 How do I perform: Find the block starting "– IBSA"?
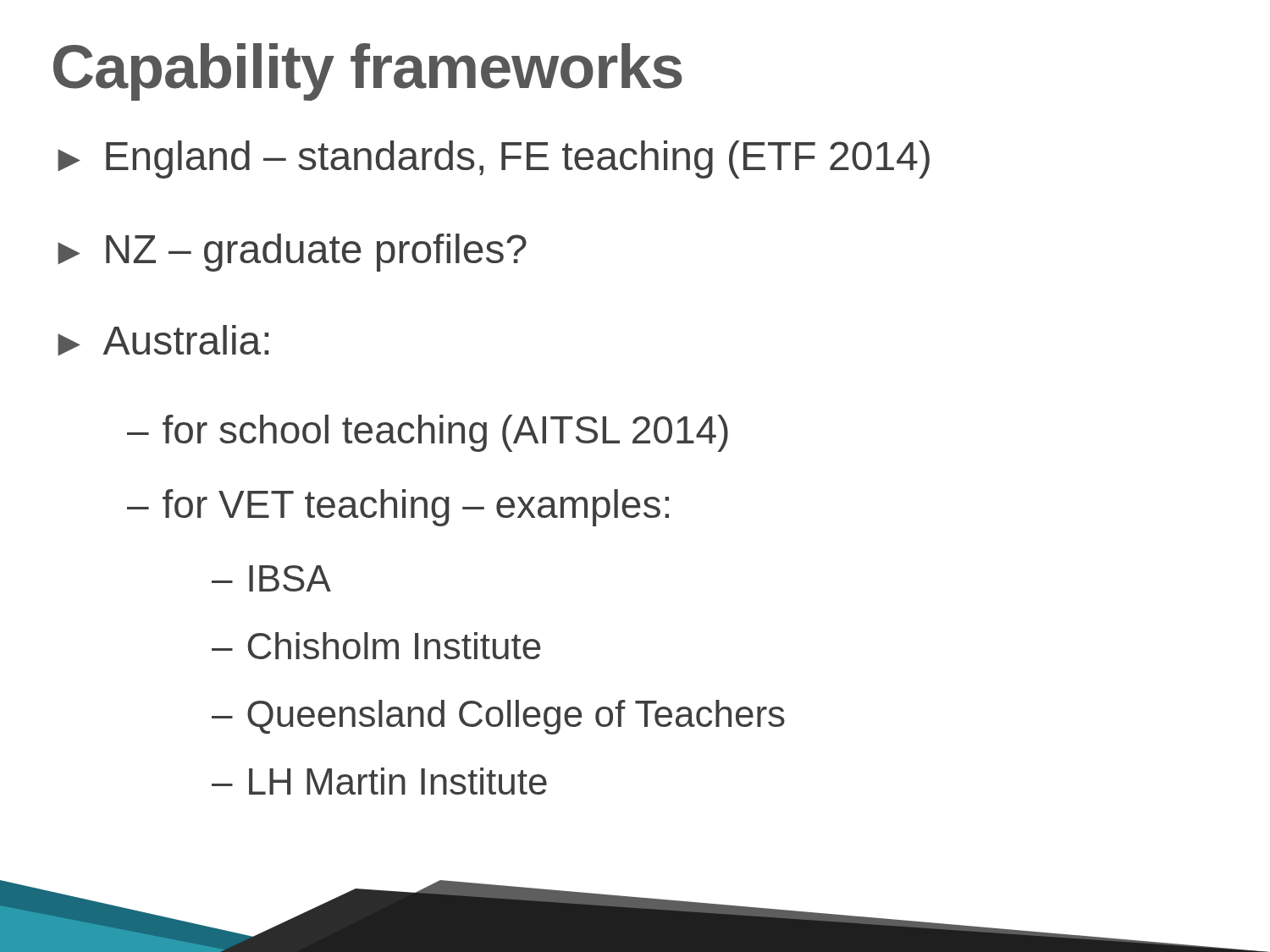pyautogui.click(x=271, y=578)
